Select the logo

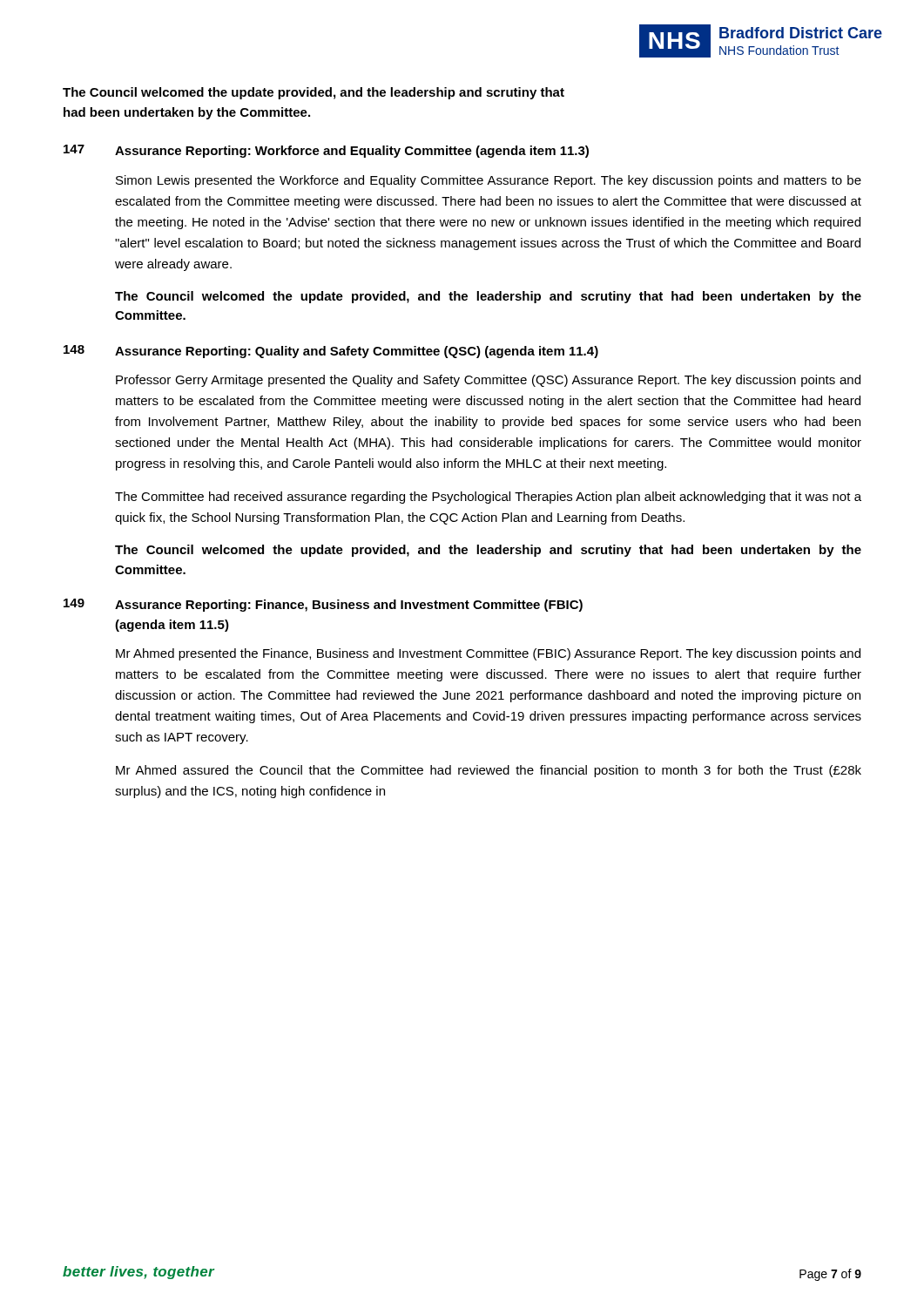[x=761, y=41]
